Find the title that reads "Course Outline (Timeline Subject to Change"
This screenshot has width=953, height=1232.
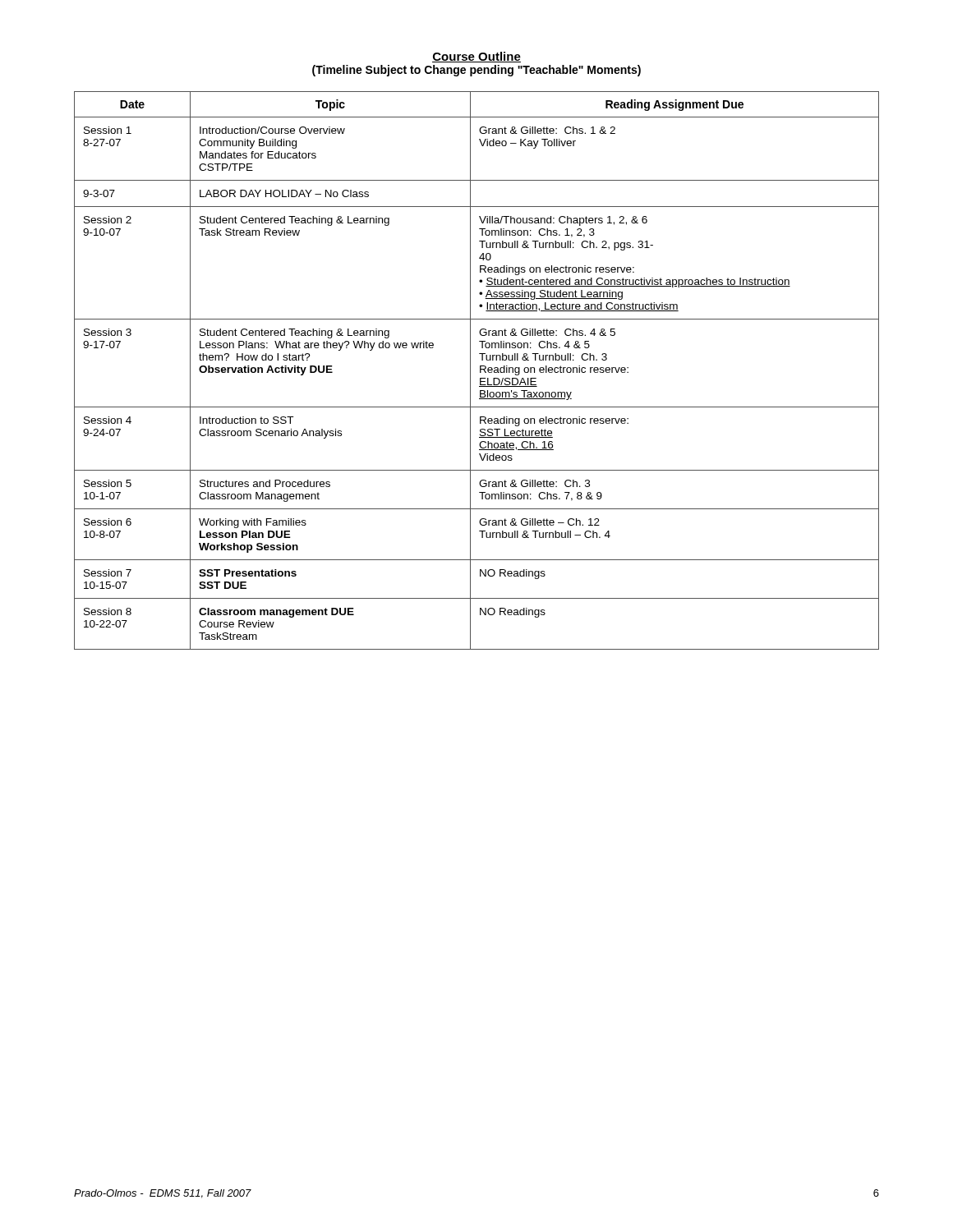click(476, 63)
